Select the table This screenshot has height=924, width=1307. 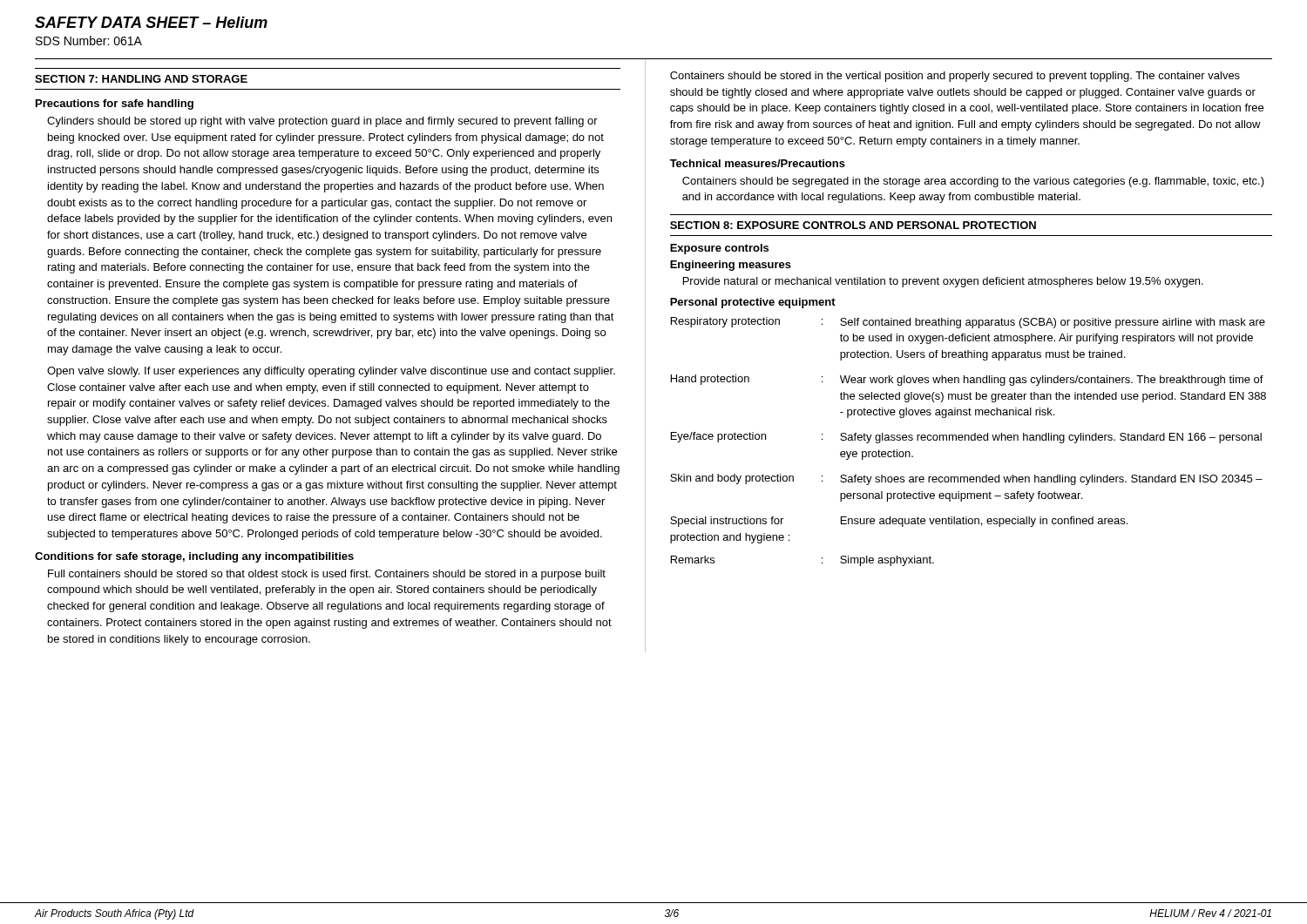[971, 441]
